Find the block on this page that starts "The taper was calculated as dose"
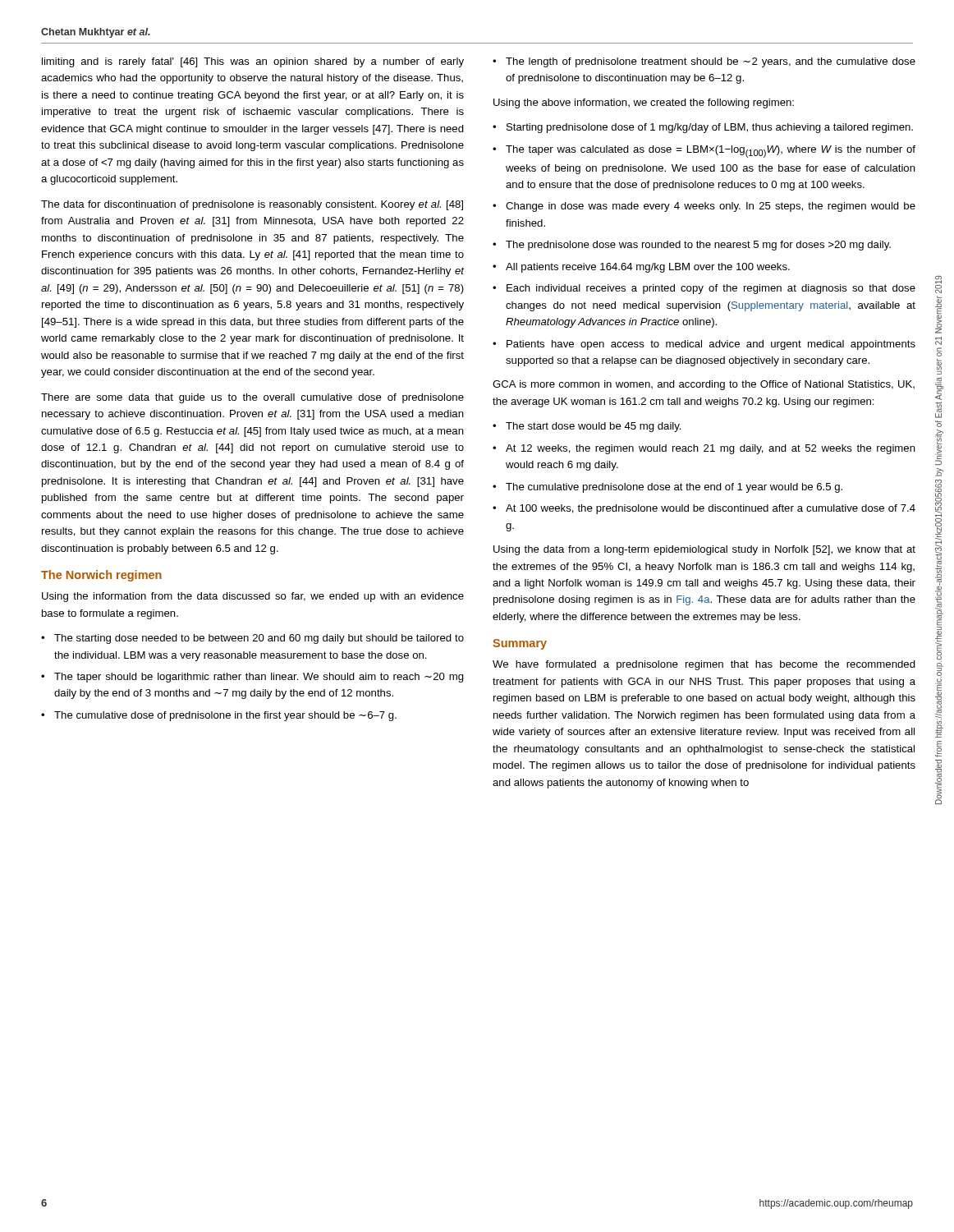The height and width of the screenshot is (1232, 954). [711, 167]
